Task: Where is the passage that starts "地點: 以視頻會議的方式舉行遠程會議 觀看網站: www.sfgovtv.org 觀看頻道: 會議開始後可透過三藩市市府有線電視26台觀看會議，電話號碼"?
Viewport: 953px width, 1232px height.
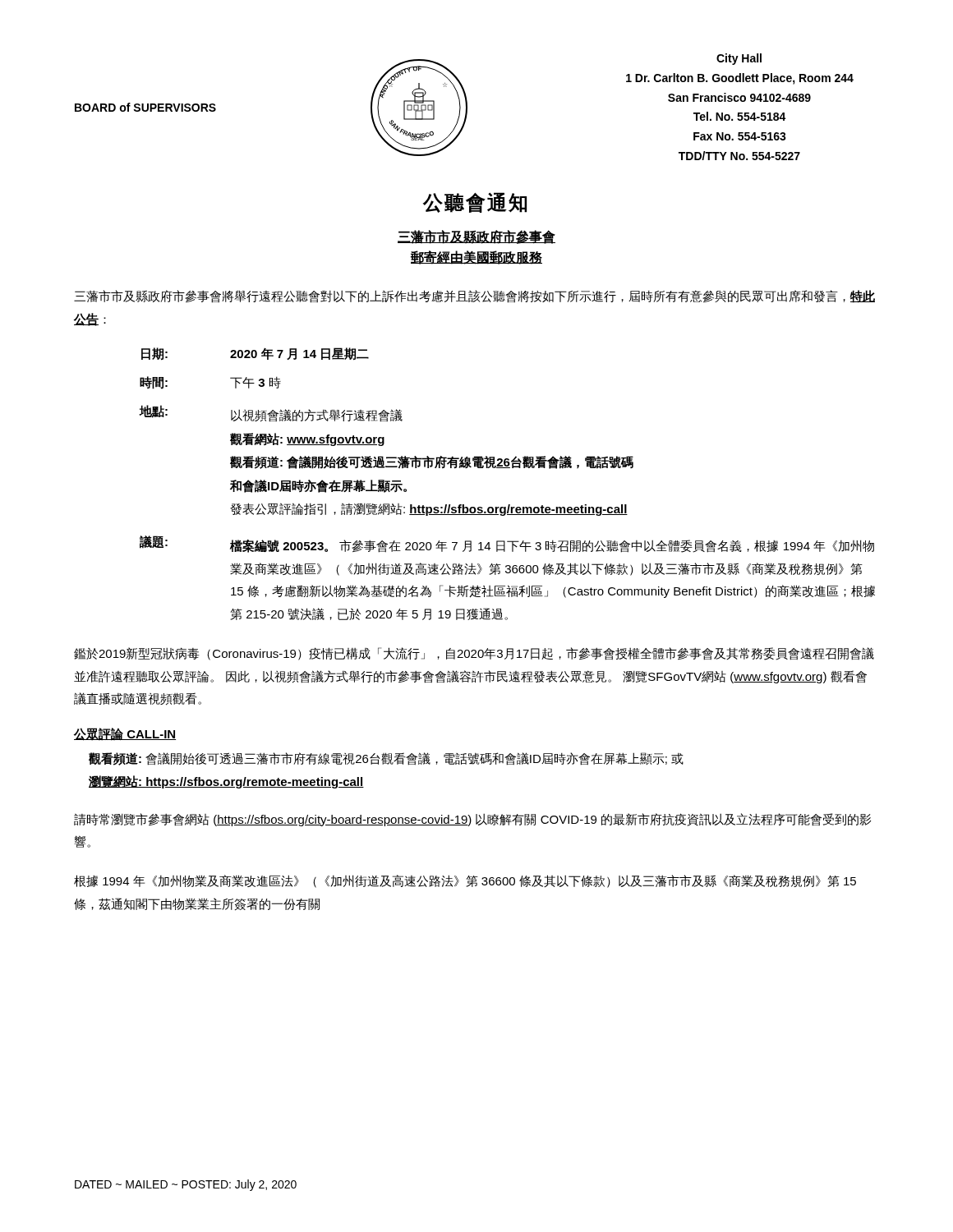Action: 354,463
